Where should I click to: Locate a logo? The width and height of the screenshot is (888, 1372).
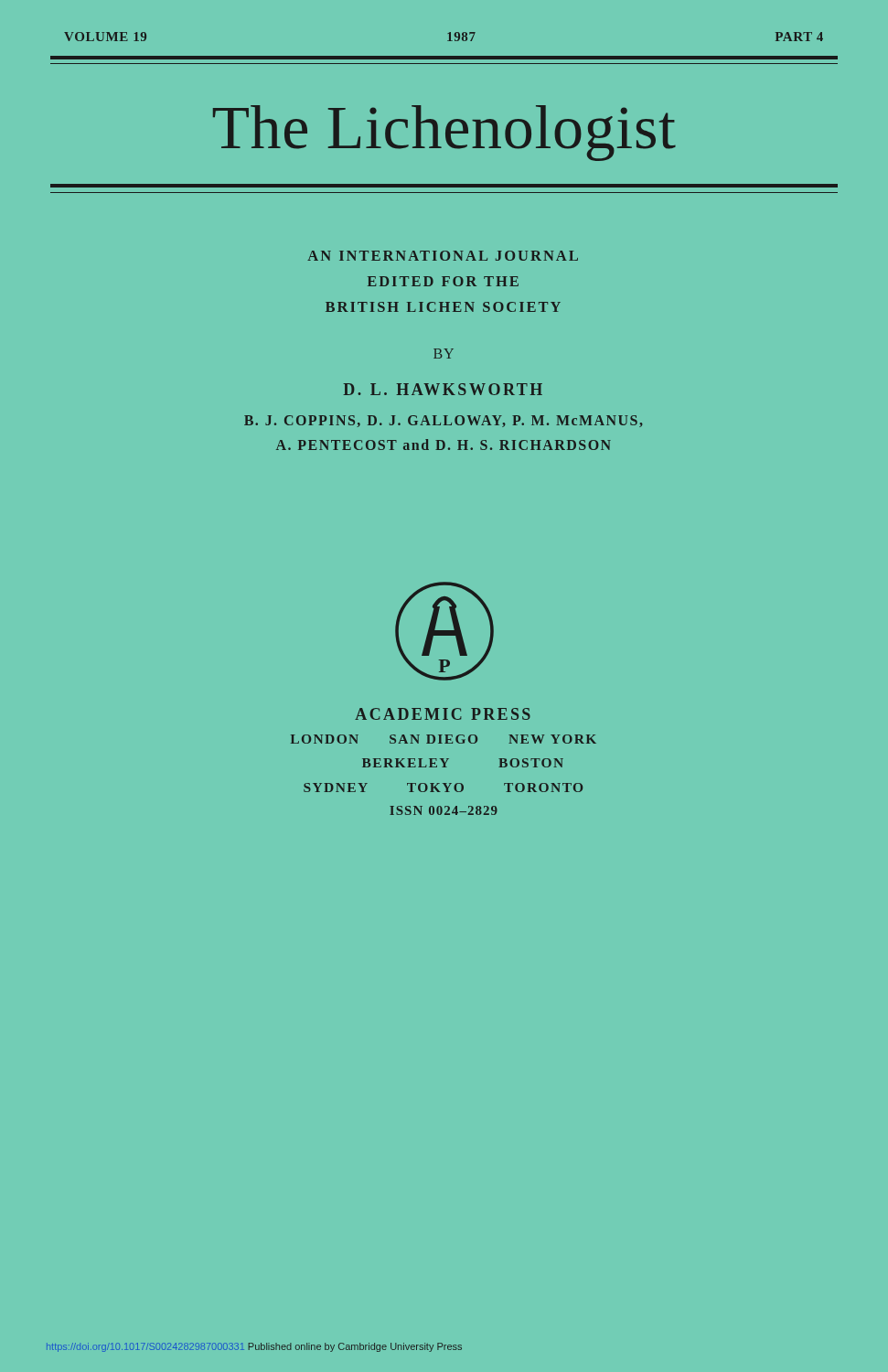tap(444, 633)
